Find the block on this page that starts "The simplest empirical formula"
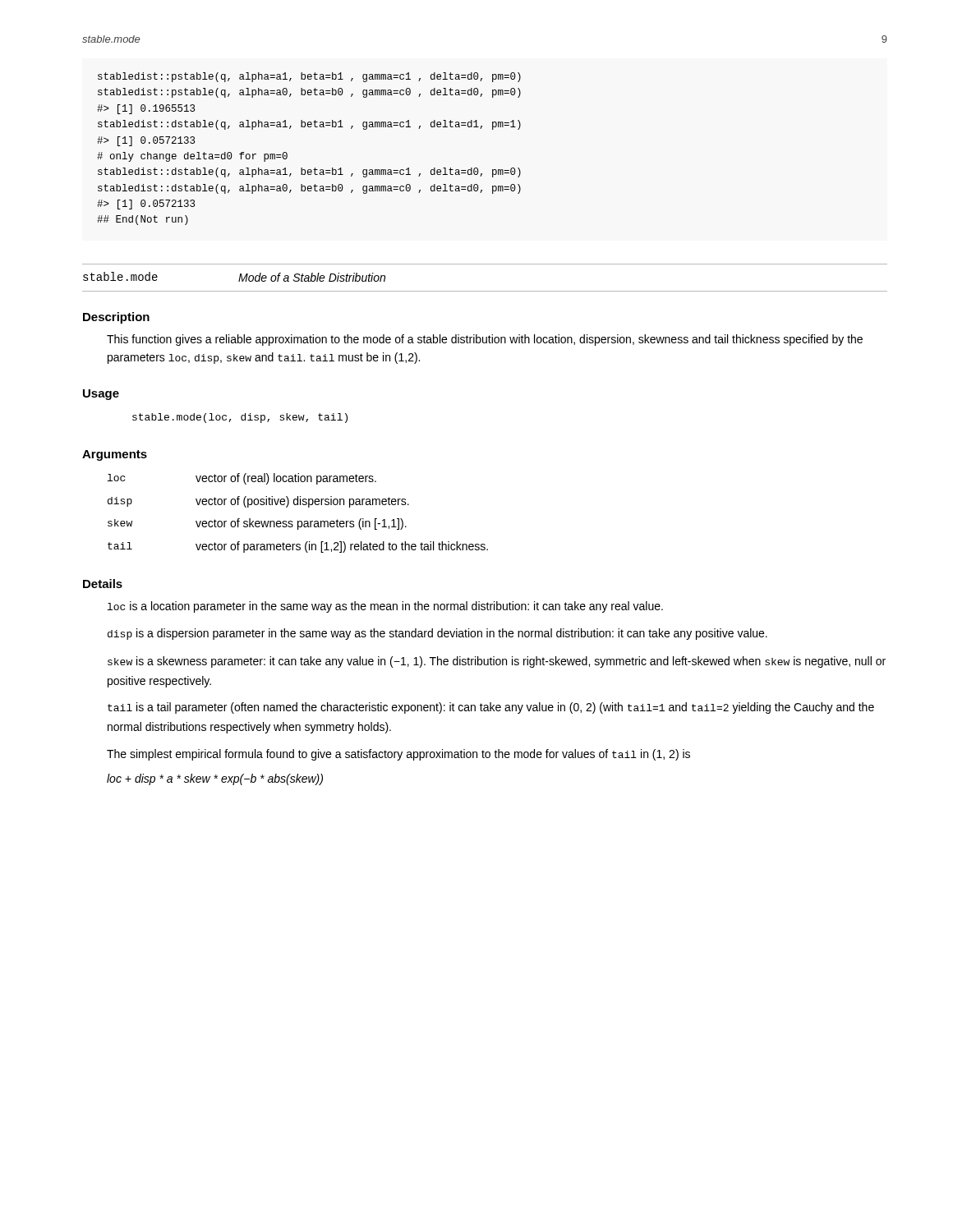953x1232 pixels. point(399,754)
